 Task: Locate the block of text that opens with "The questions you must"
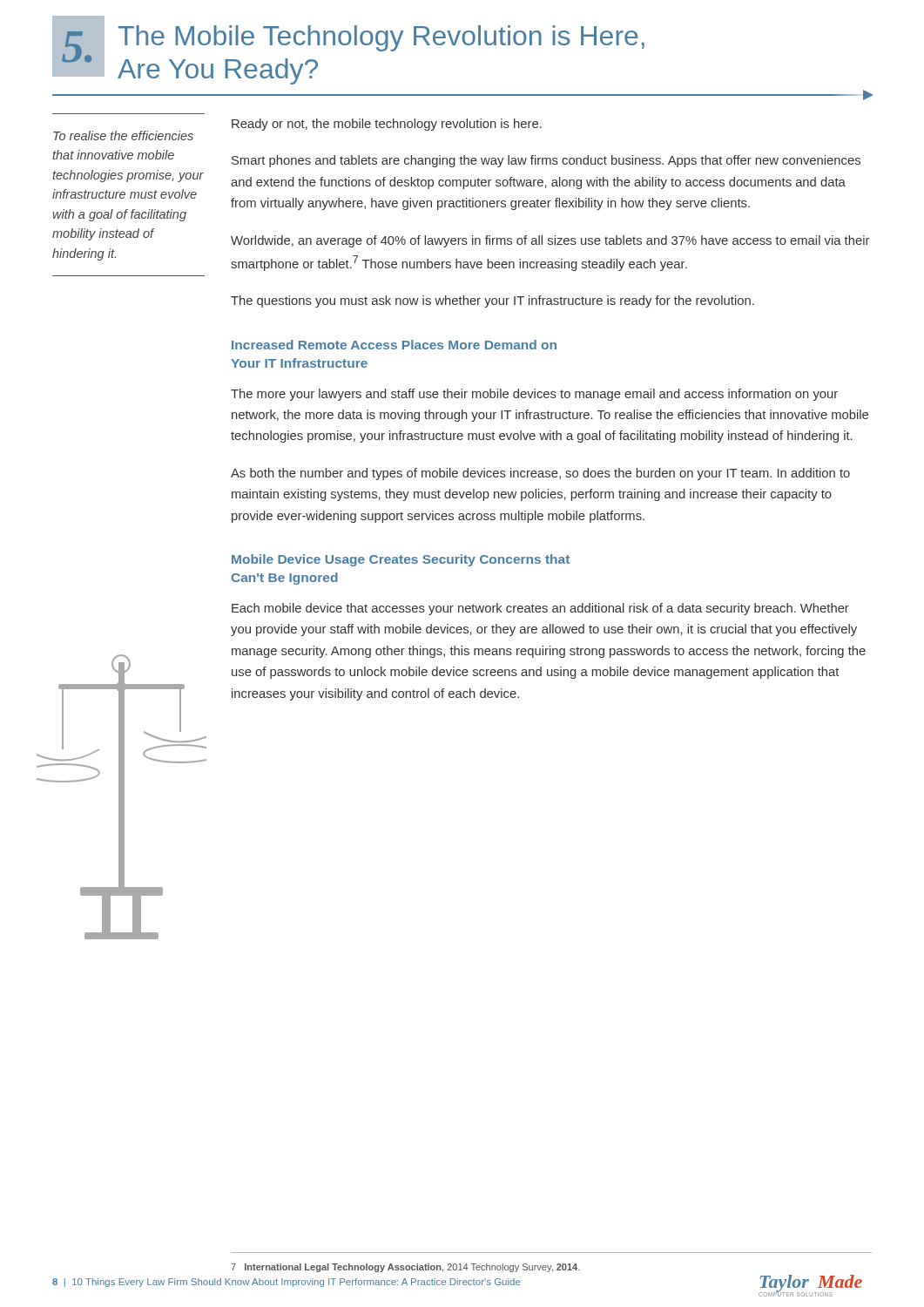[493, 301]
